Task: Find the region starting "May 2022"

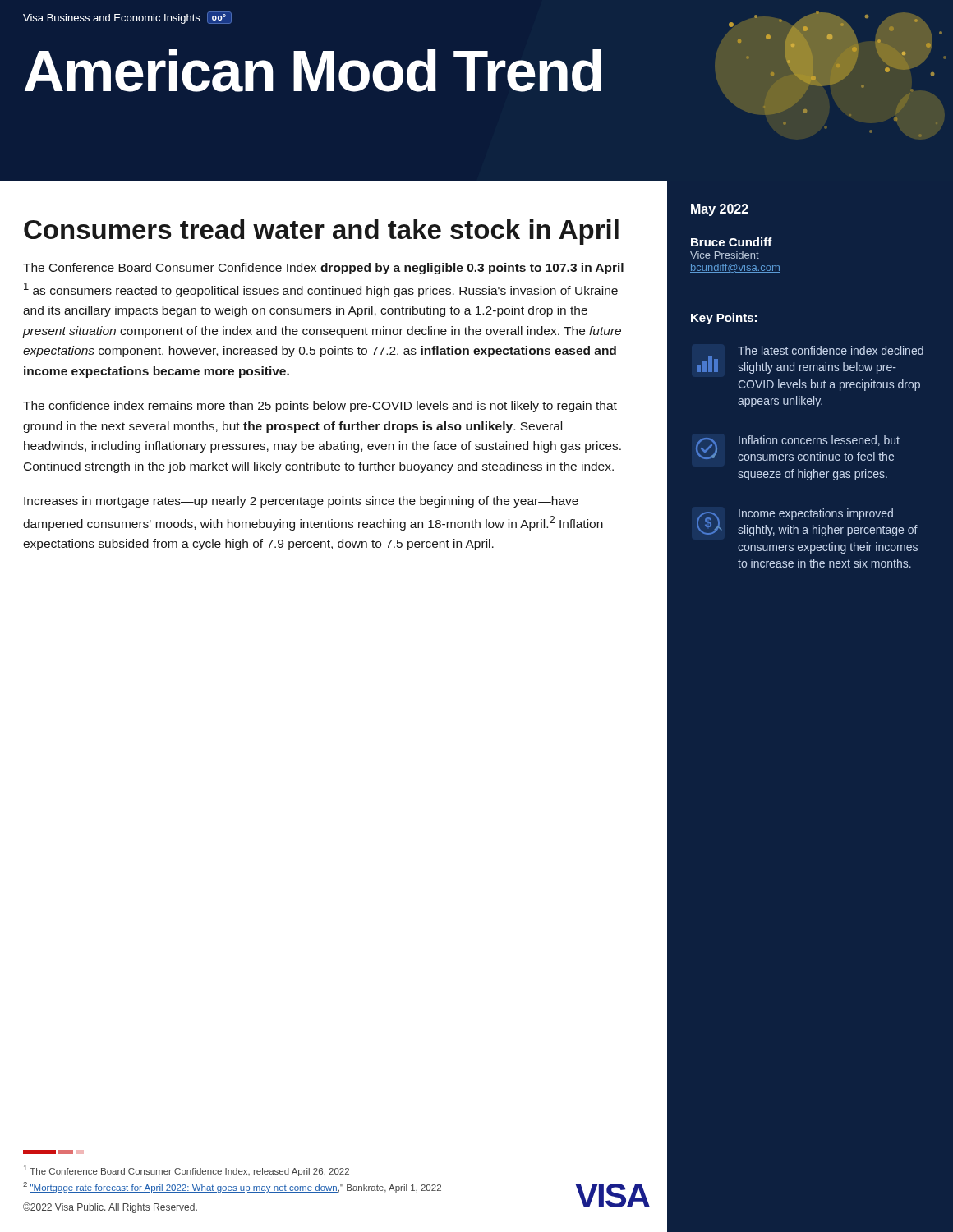Action: pyautogui.click(x=719, y=209)
